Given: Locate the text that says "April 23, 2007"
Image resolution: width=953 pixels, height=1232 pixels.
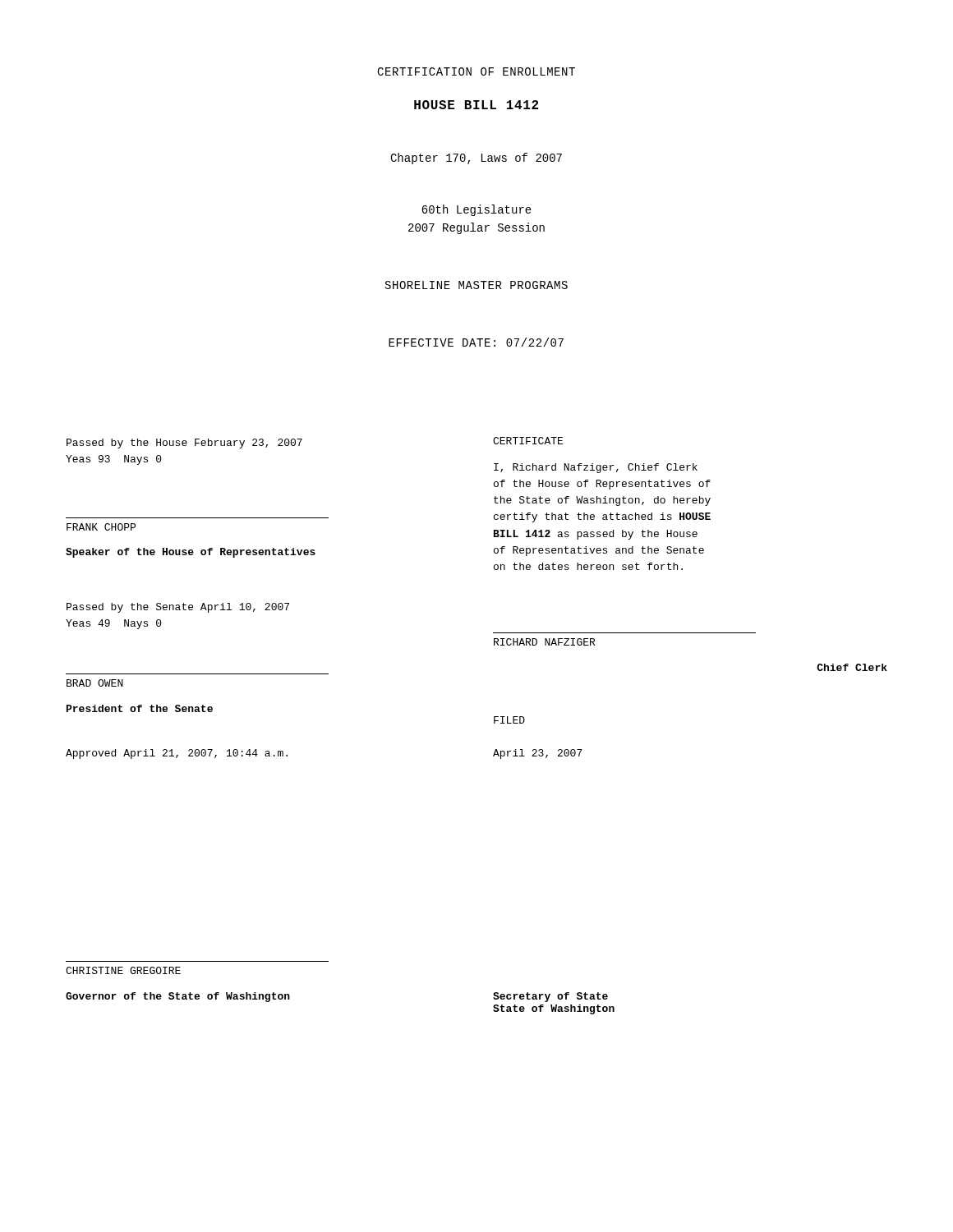Looking at the screenshot, I should tap(538, 754).
